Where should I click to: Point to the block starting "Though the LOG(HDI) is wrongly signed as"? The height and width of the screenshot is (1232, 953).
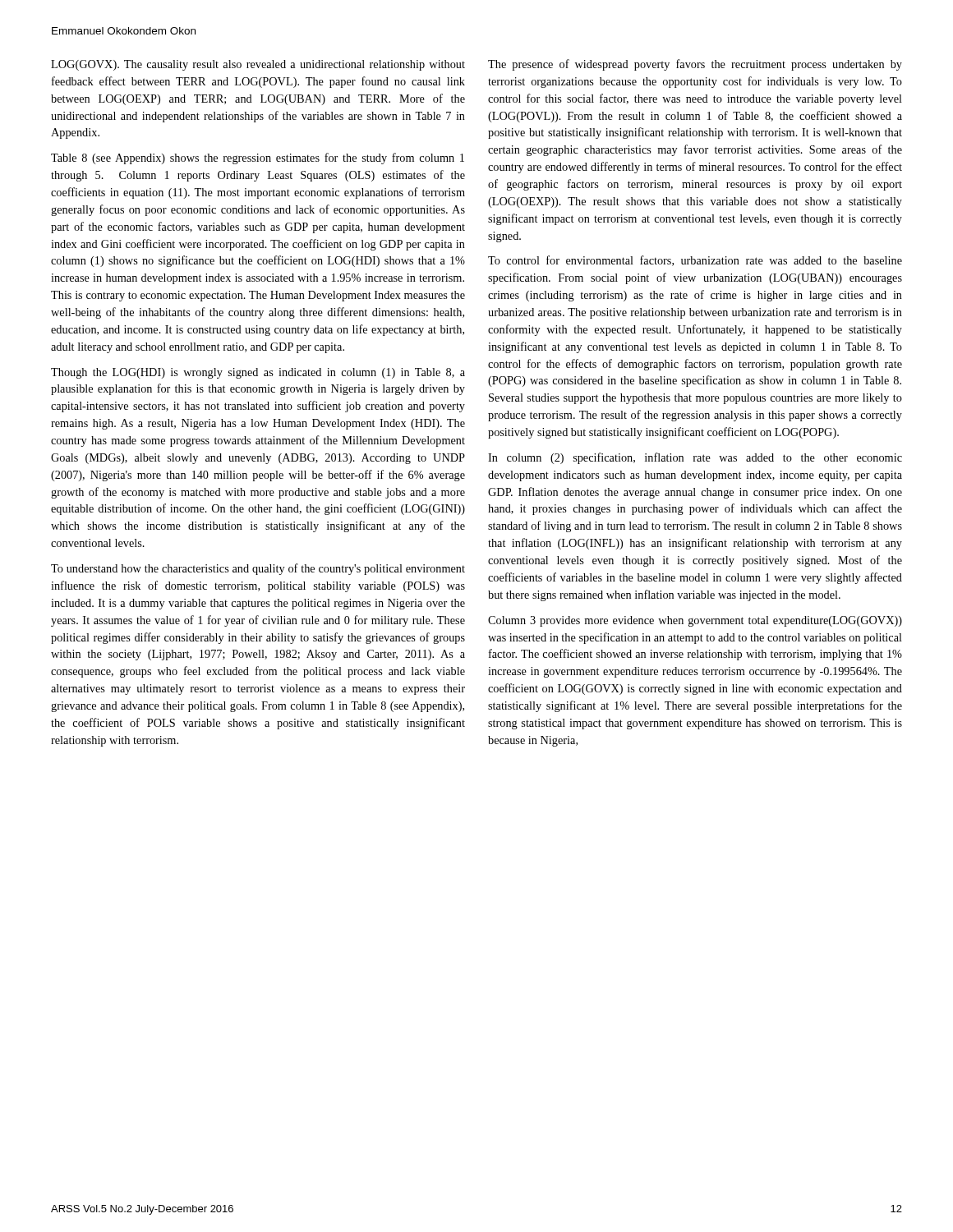[258, 458]
